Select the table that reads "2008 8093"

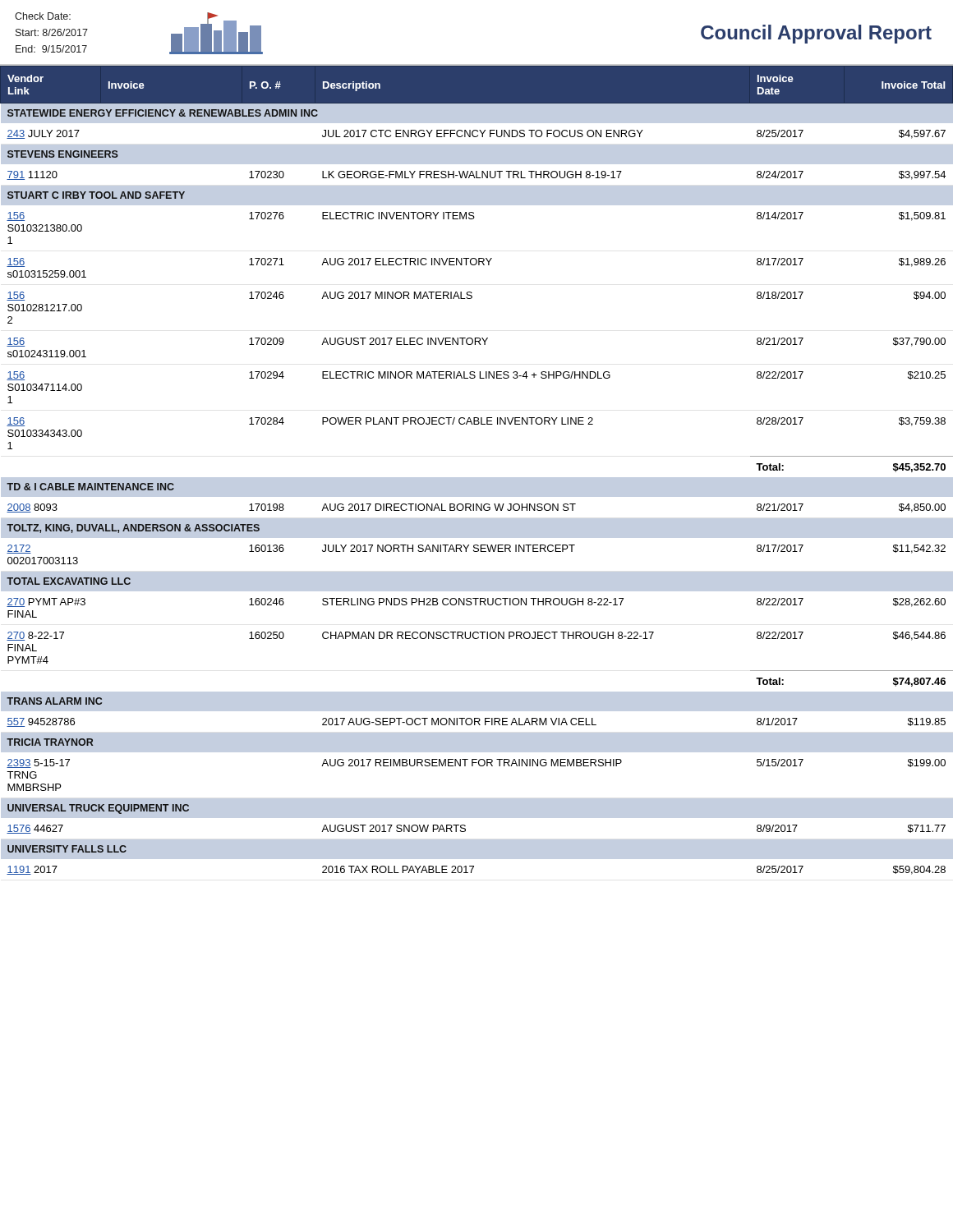point(476,473)
